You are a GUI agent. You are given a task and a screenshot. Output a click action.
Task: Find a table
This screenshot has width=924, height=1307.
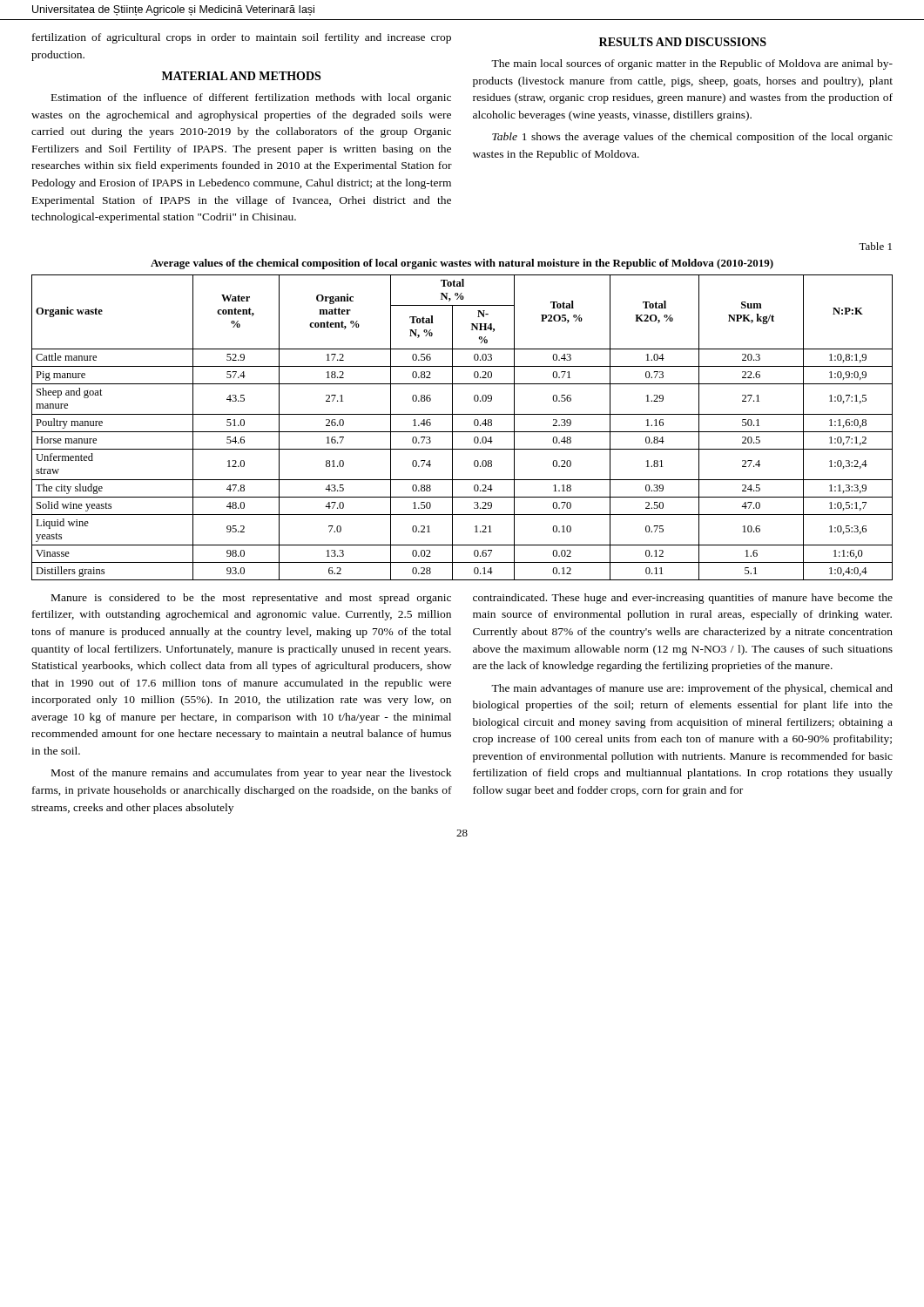pos(462,427)
